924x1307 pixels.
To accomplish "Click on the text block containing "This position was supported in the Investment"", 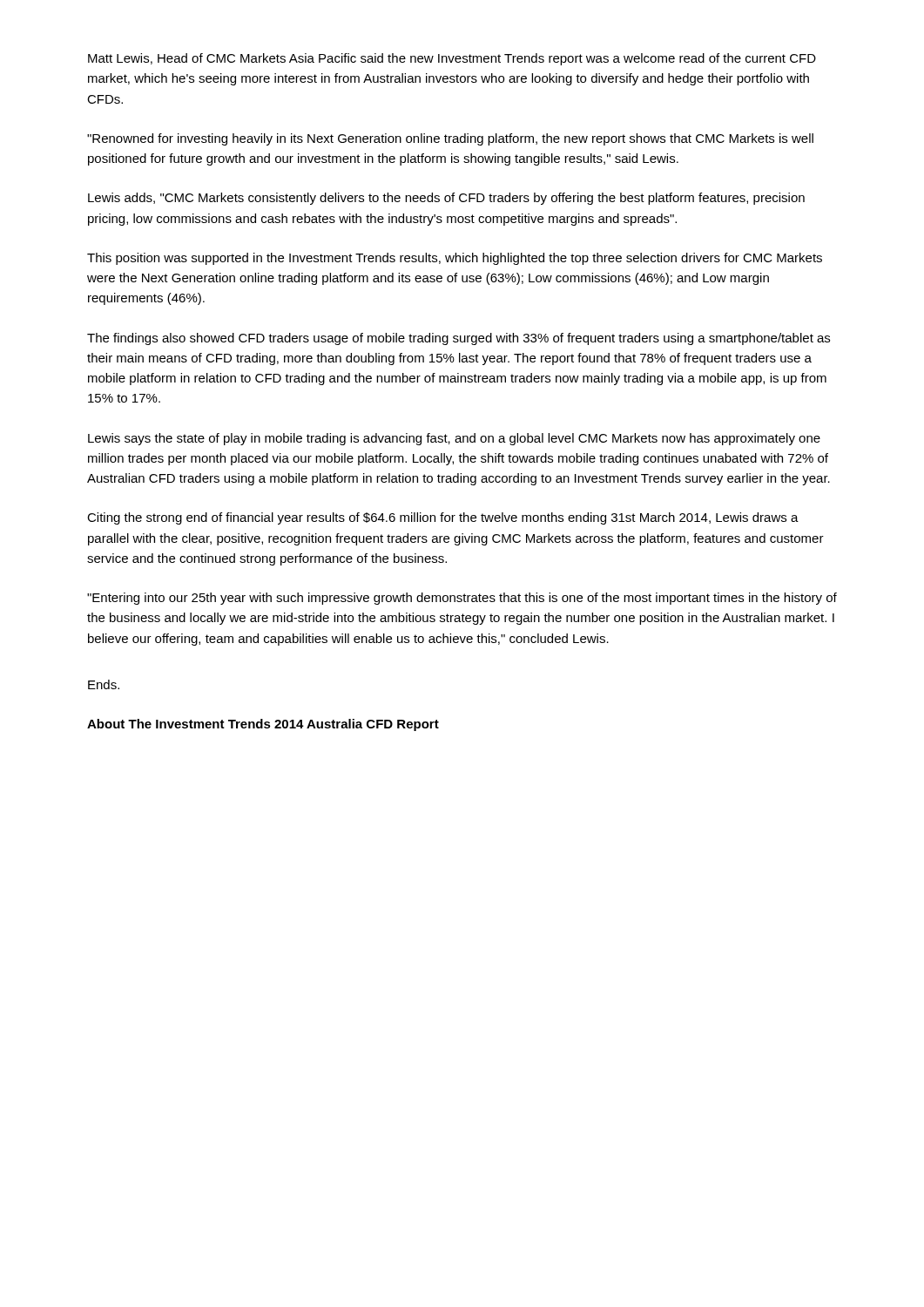I will point(455,278).
